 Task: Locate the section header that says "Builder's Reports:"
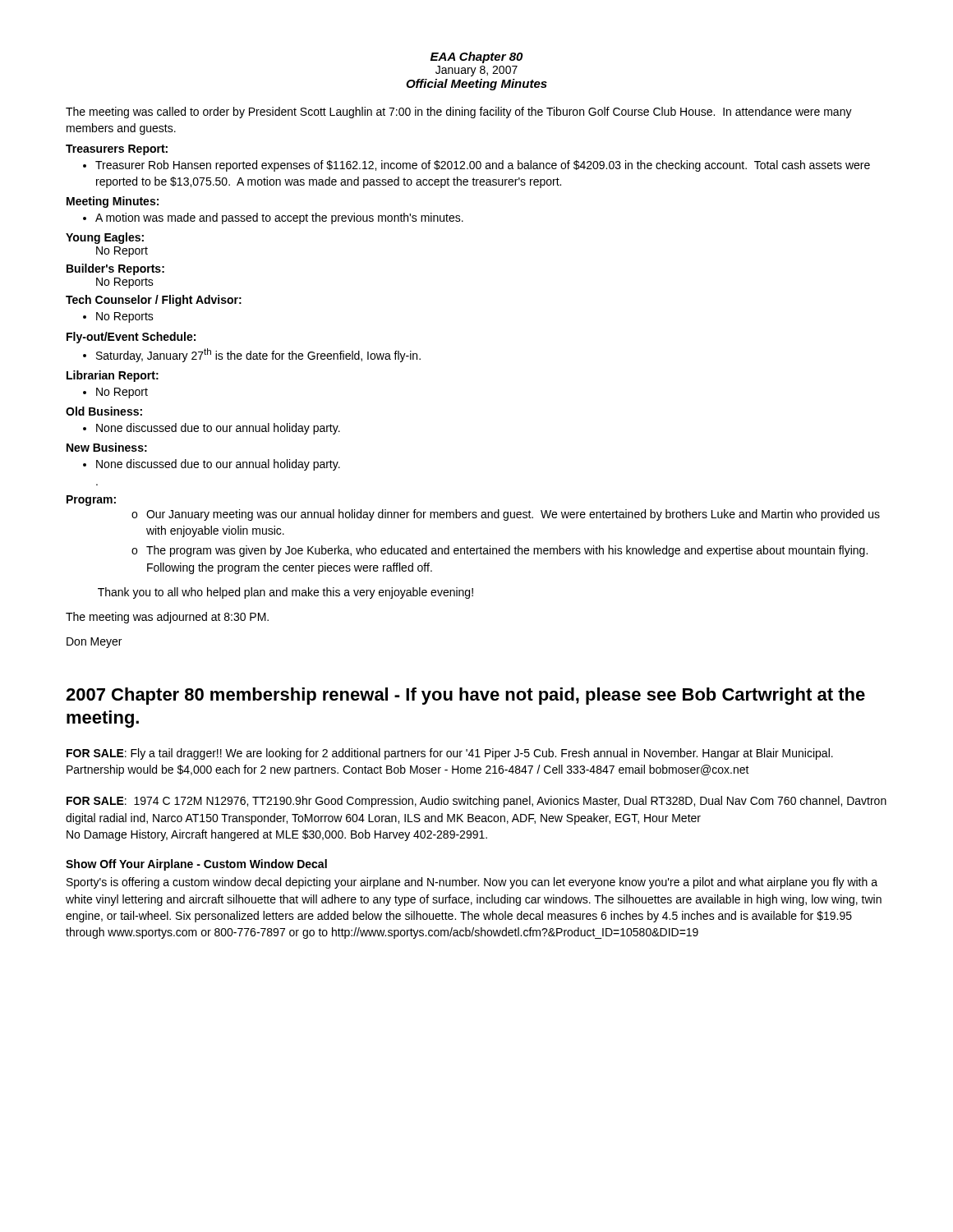tap(115, 269)
